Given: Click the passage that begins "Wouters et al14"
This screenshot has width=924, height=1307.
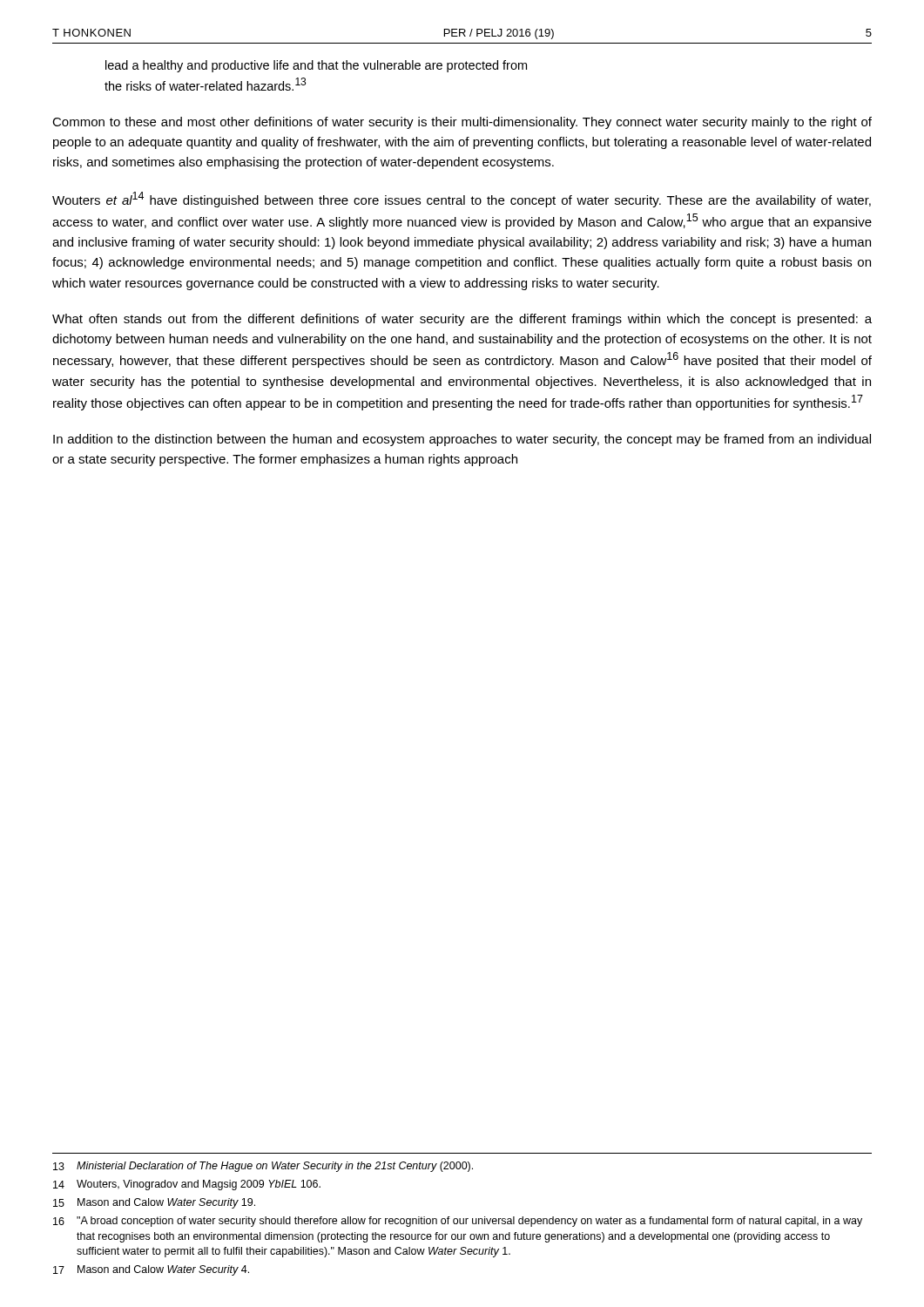Looking at the screenshot, I should coord(462,240).
